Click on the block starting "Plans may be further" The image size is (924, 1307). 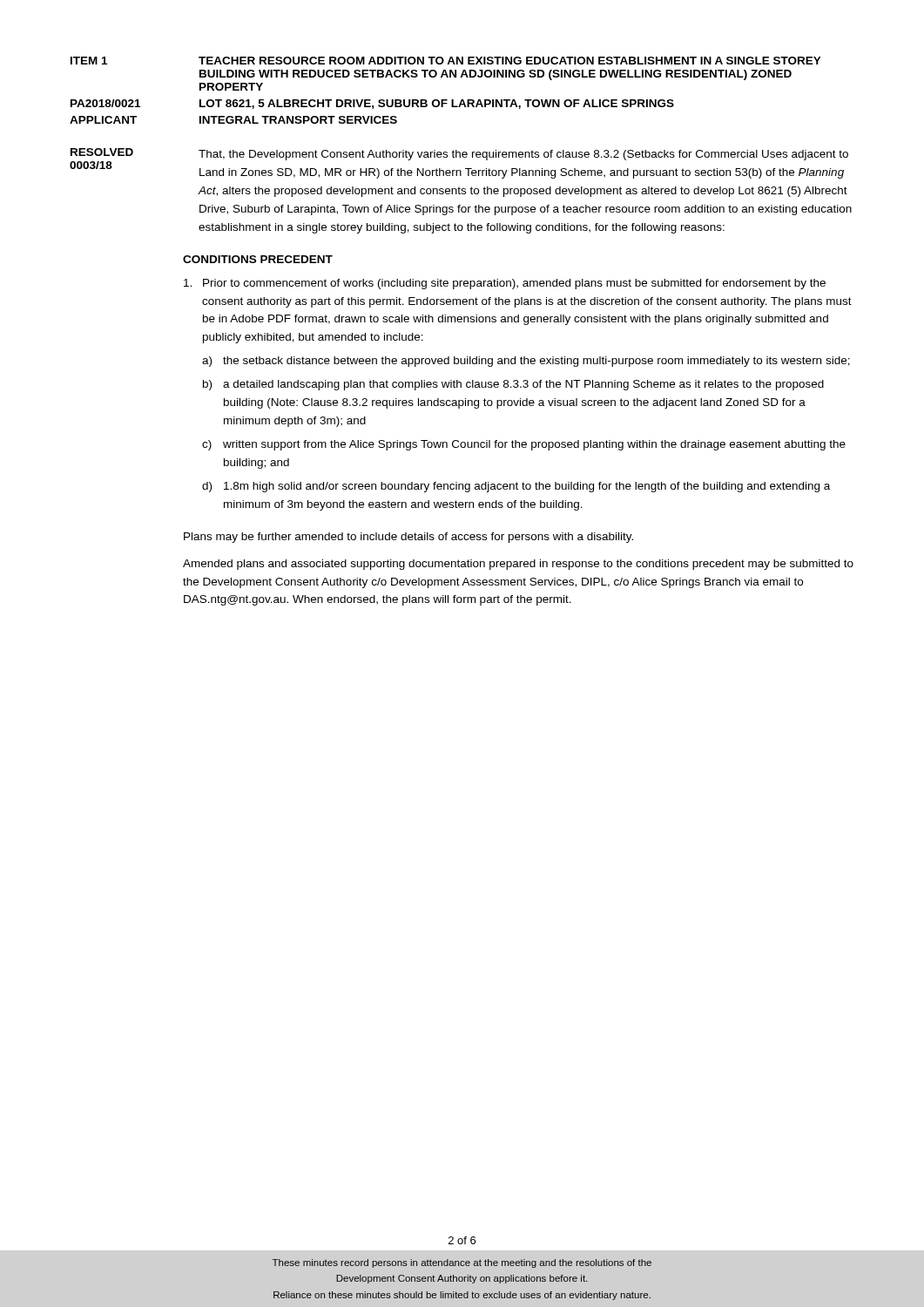(x=409, y=536)
